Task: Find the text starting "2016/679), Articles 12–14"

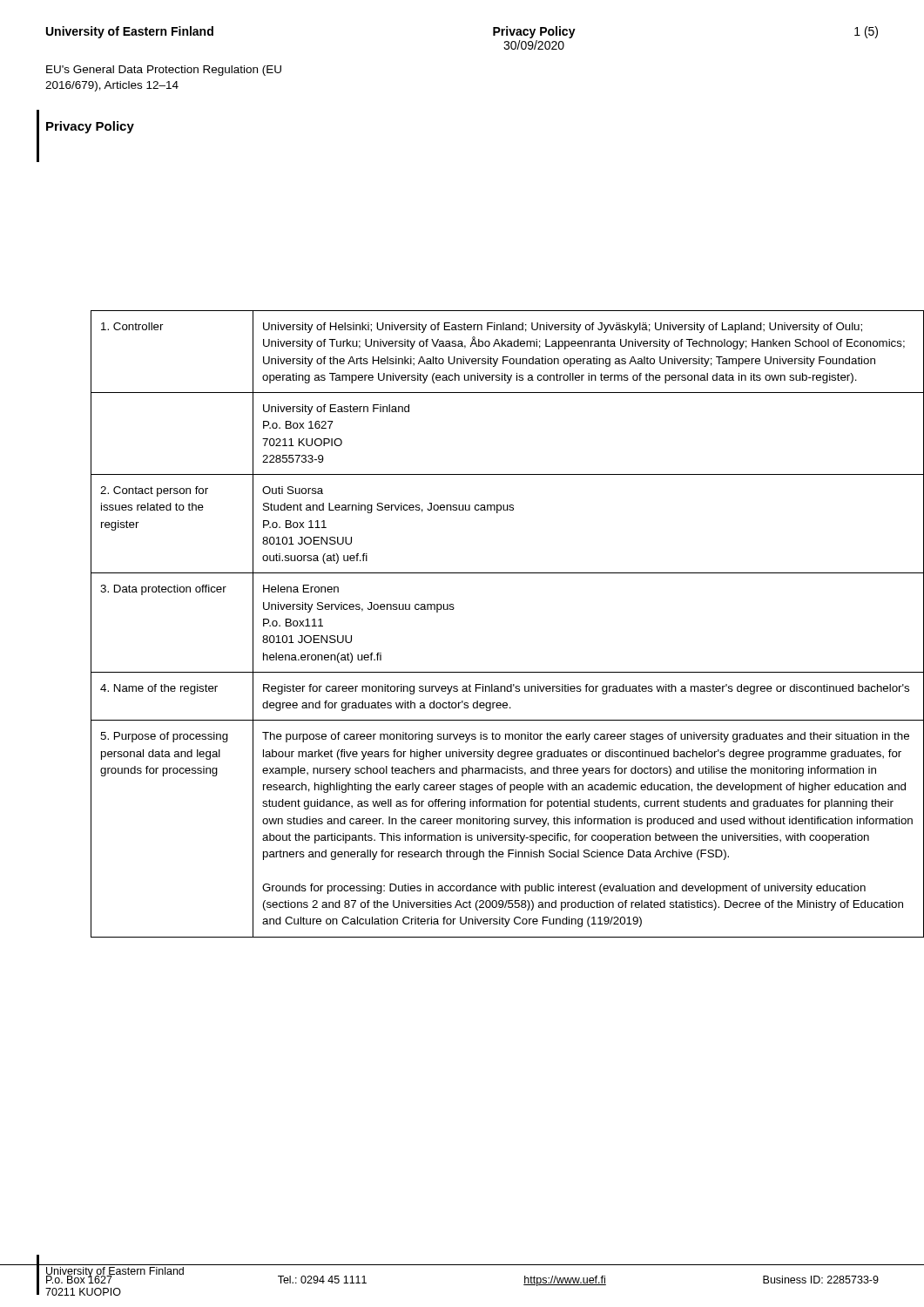Action: point(112,85)
